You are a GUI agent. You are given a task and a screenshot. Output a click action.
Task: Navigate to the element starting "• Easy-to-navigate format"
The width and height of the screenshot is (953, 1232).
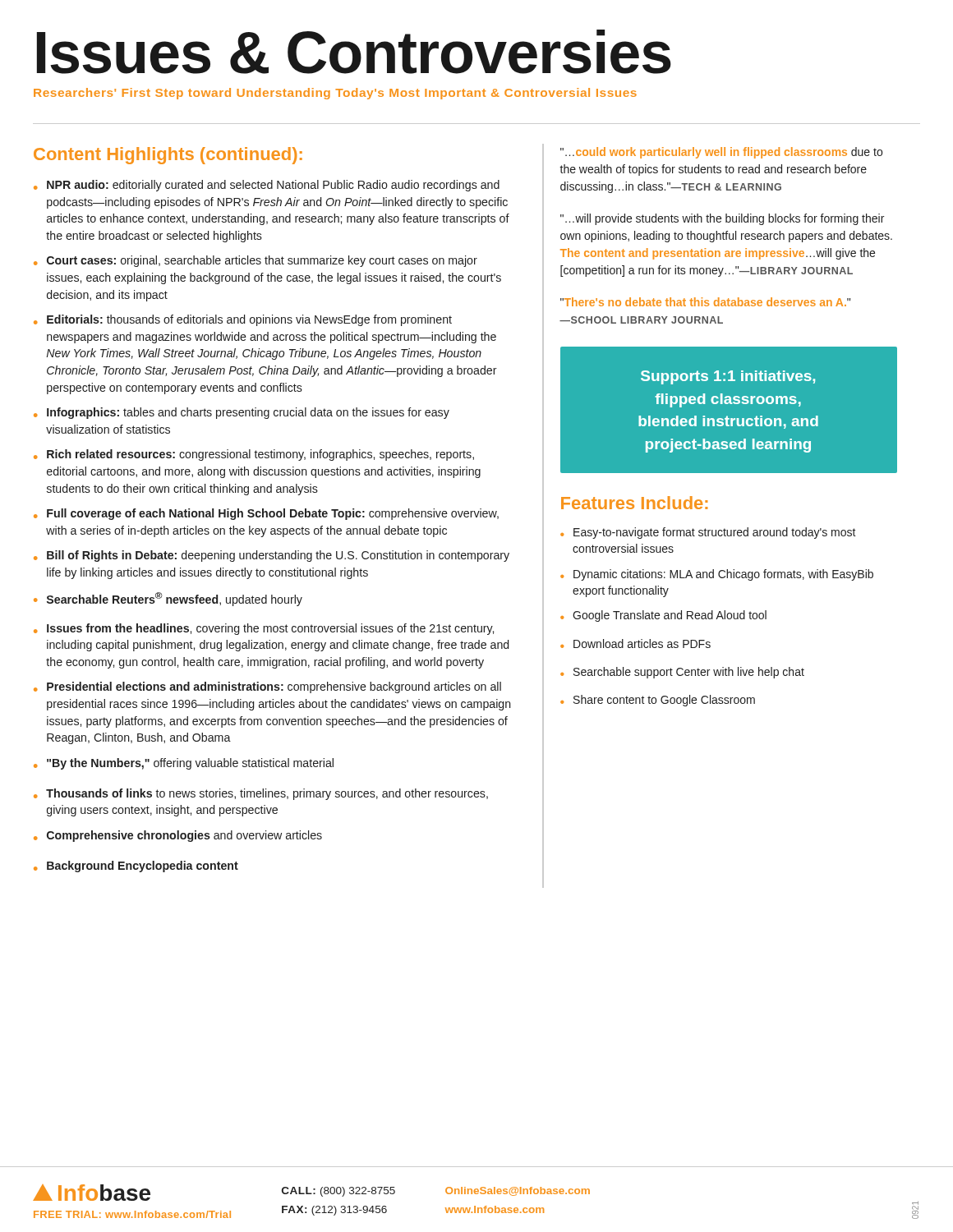pos(728,541)
